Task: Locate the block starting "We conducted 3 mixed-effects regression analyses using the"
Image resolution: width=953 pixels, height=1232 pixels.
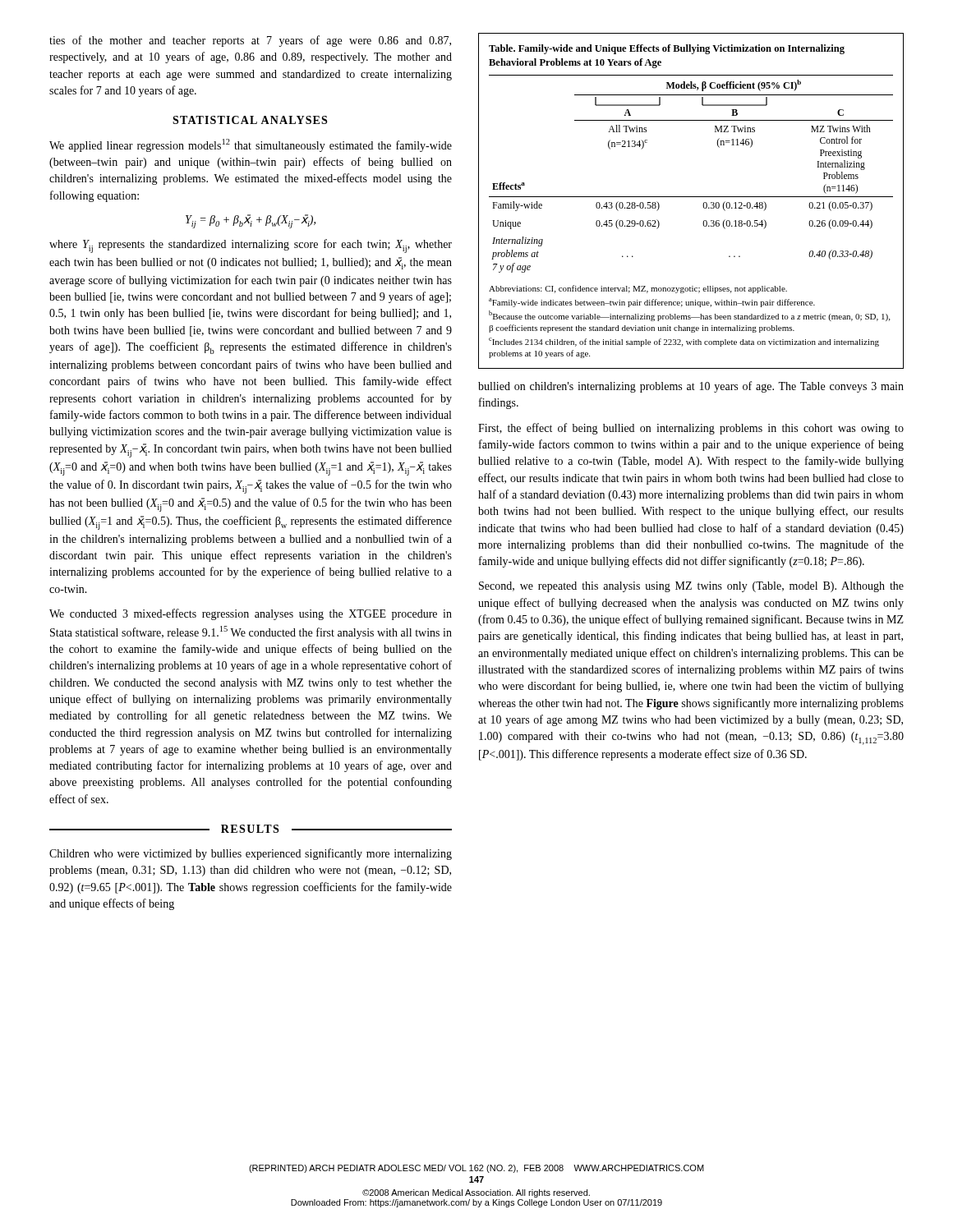Action: coord(251,707)
